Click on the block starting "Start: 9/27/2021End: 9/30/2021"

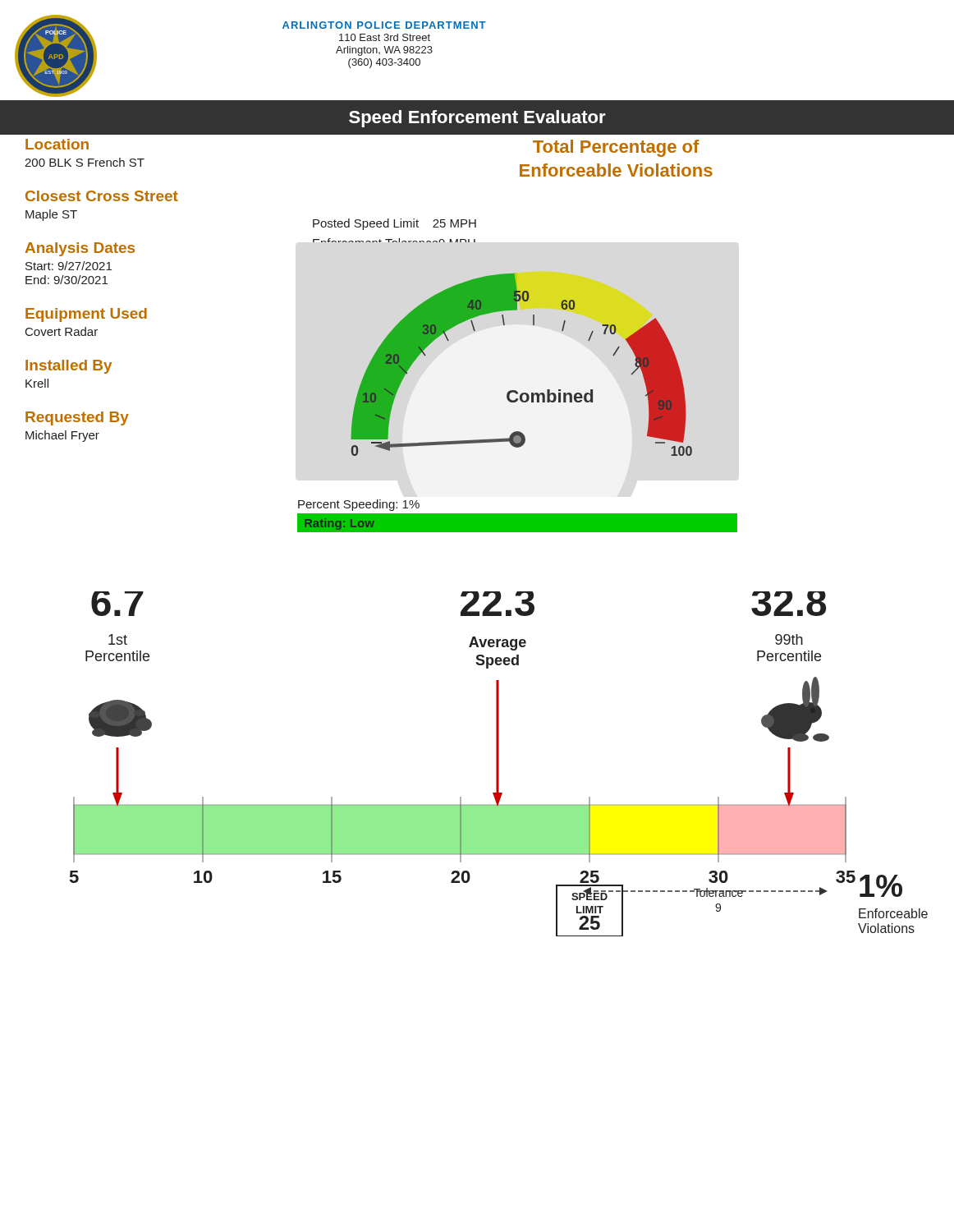(68, 273)
